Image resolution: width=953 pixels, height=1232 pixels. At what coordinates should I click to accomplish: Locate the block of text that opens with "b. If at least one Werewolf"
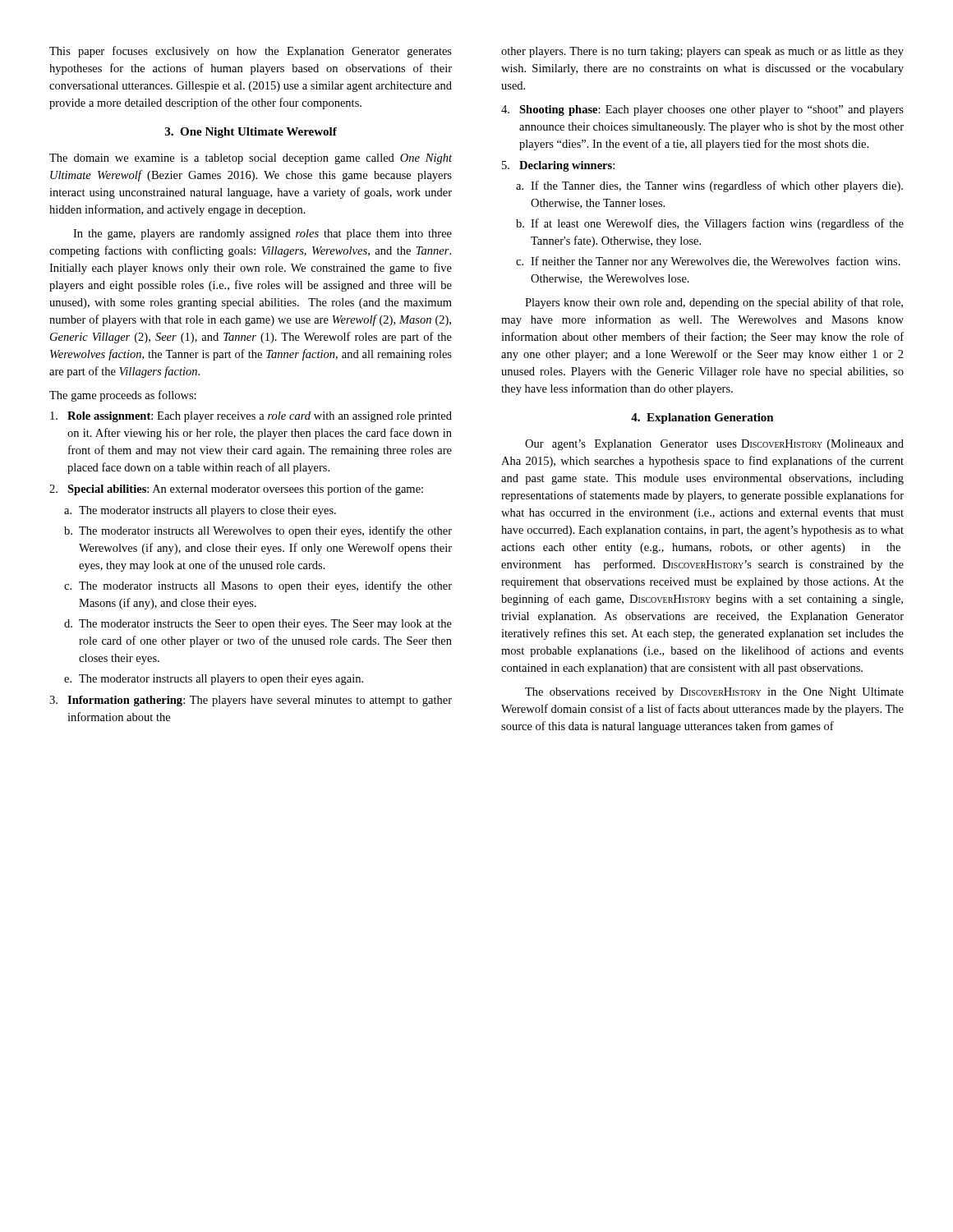[710, 233]
